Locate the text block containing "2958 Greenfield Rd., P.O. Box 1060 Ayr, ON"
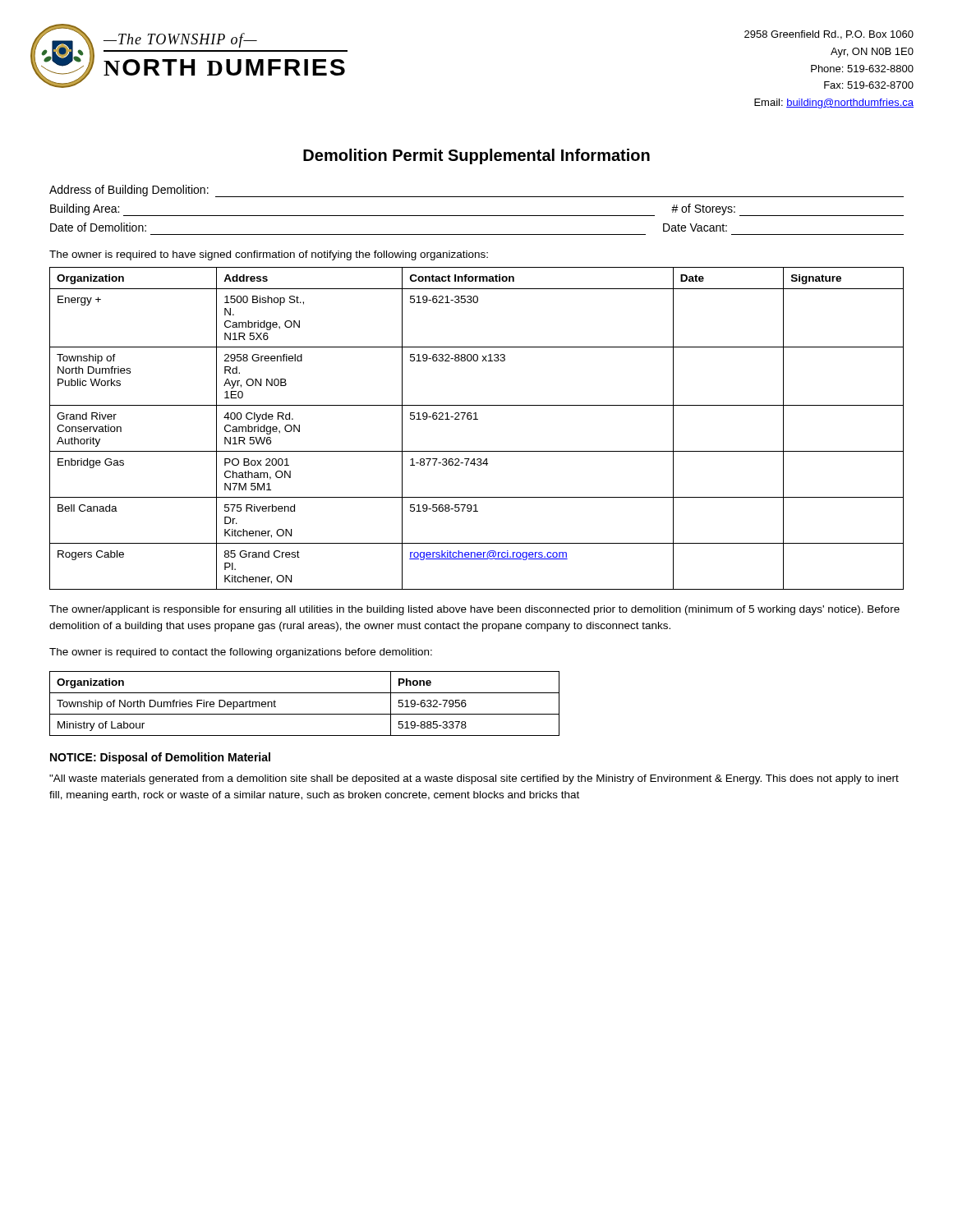 click(829, 68)
